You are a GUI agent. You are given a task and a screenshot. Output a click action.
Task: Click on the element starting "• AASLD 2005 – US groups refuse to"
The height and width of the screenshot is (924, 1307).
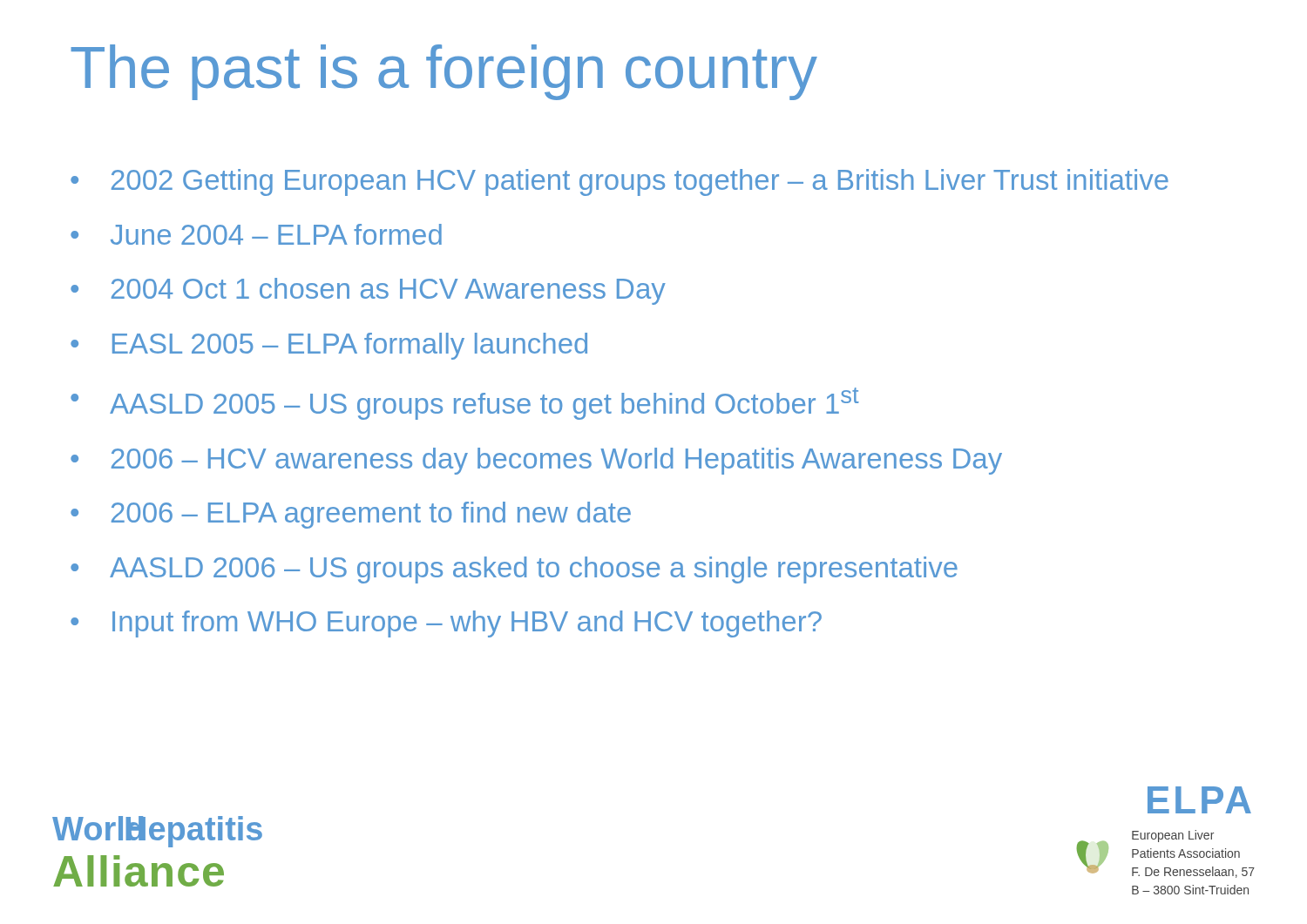coord(654,401)
